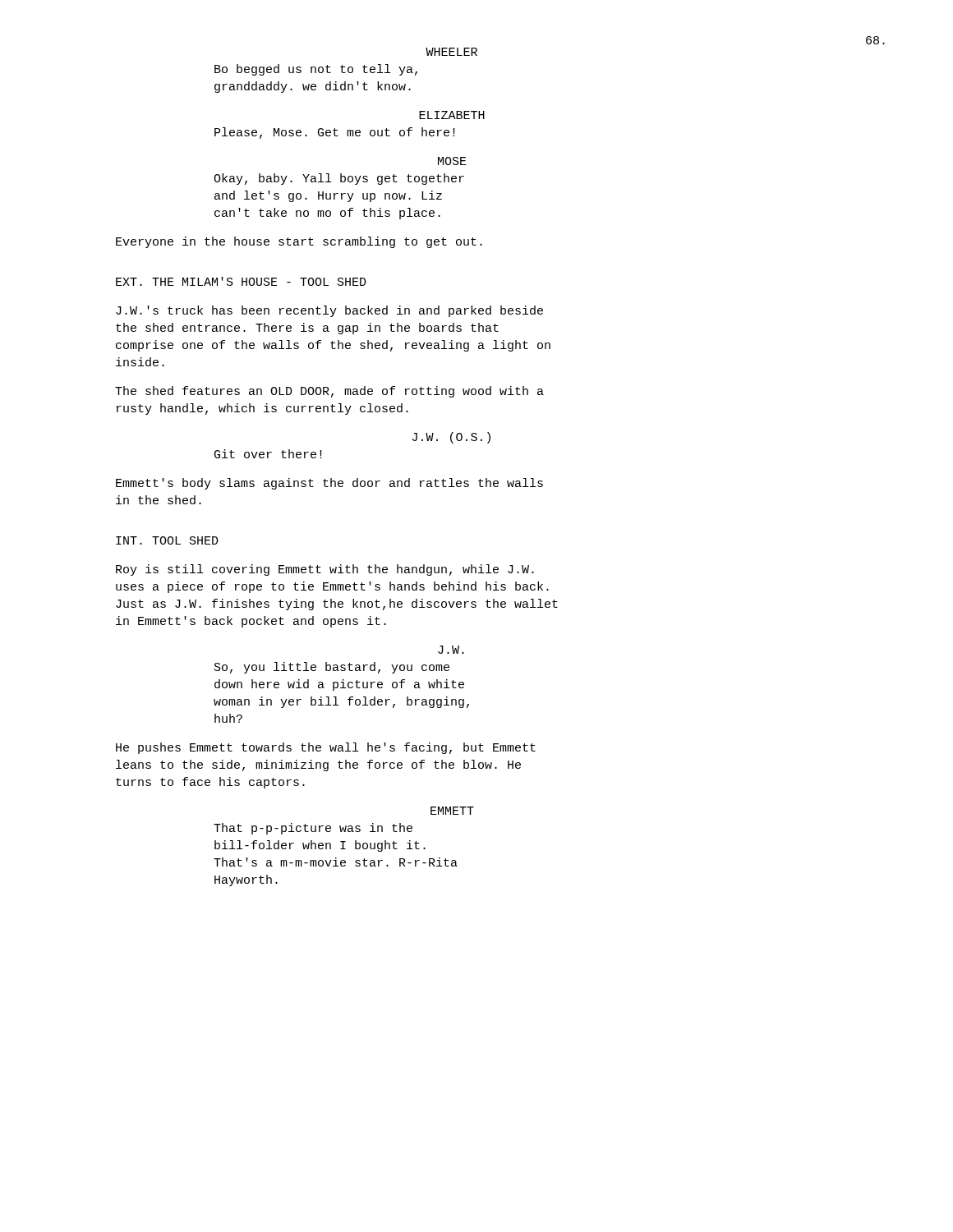
Task: Find the text containing "J.W. (O.S.)"
Action: pos(452,438)
